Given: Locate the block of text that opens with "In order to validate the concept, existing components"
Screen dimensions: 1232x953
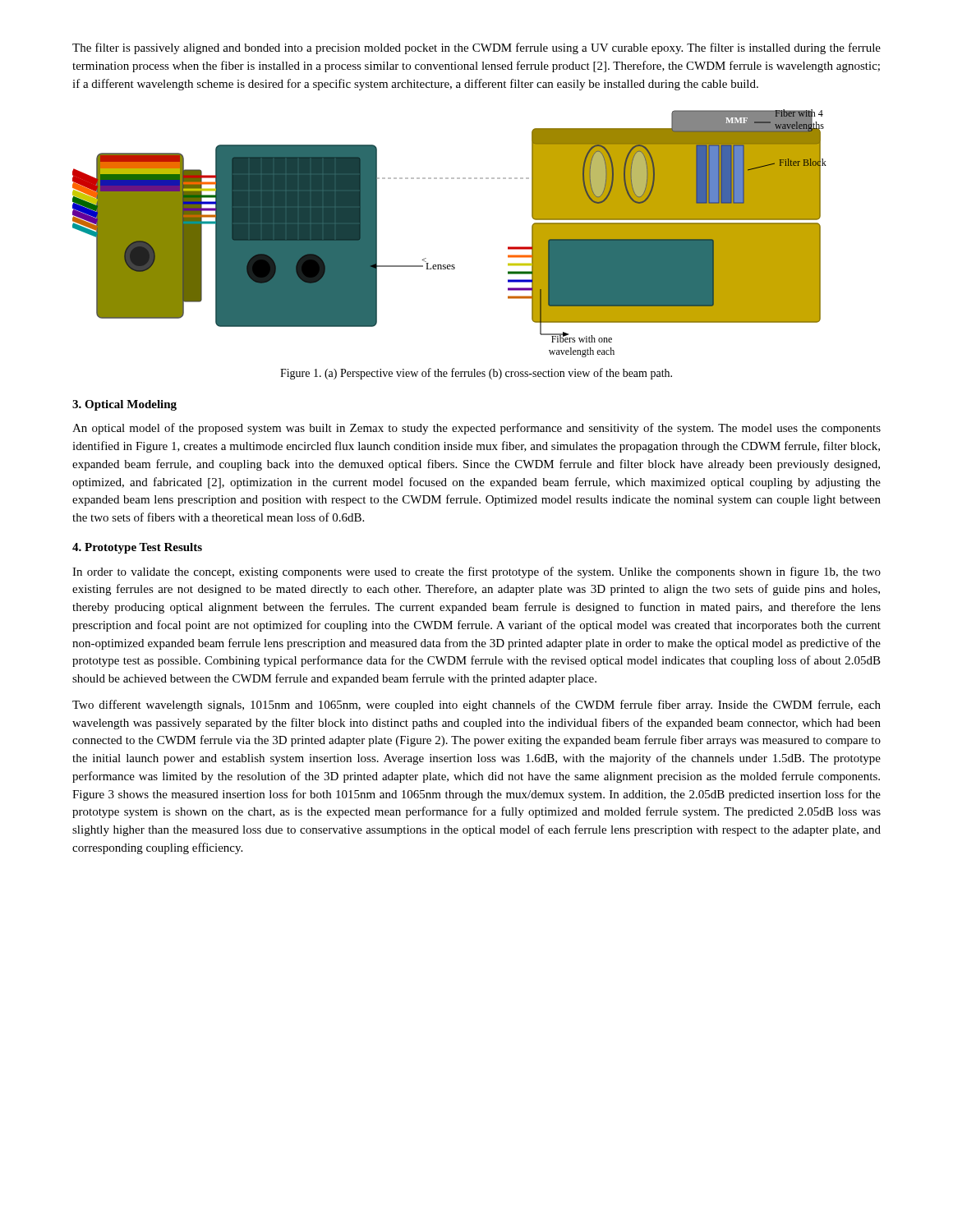Looking at the screenshot, I should (x=476, y=626).
